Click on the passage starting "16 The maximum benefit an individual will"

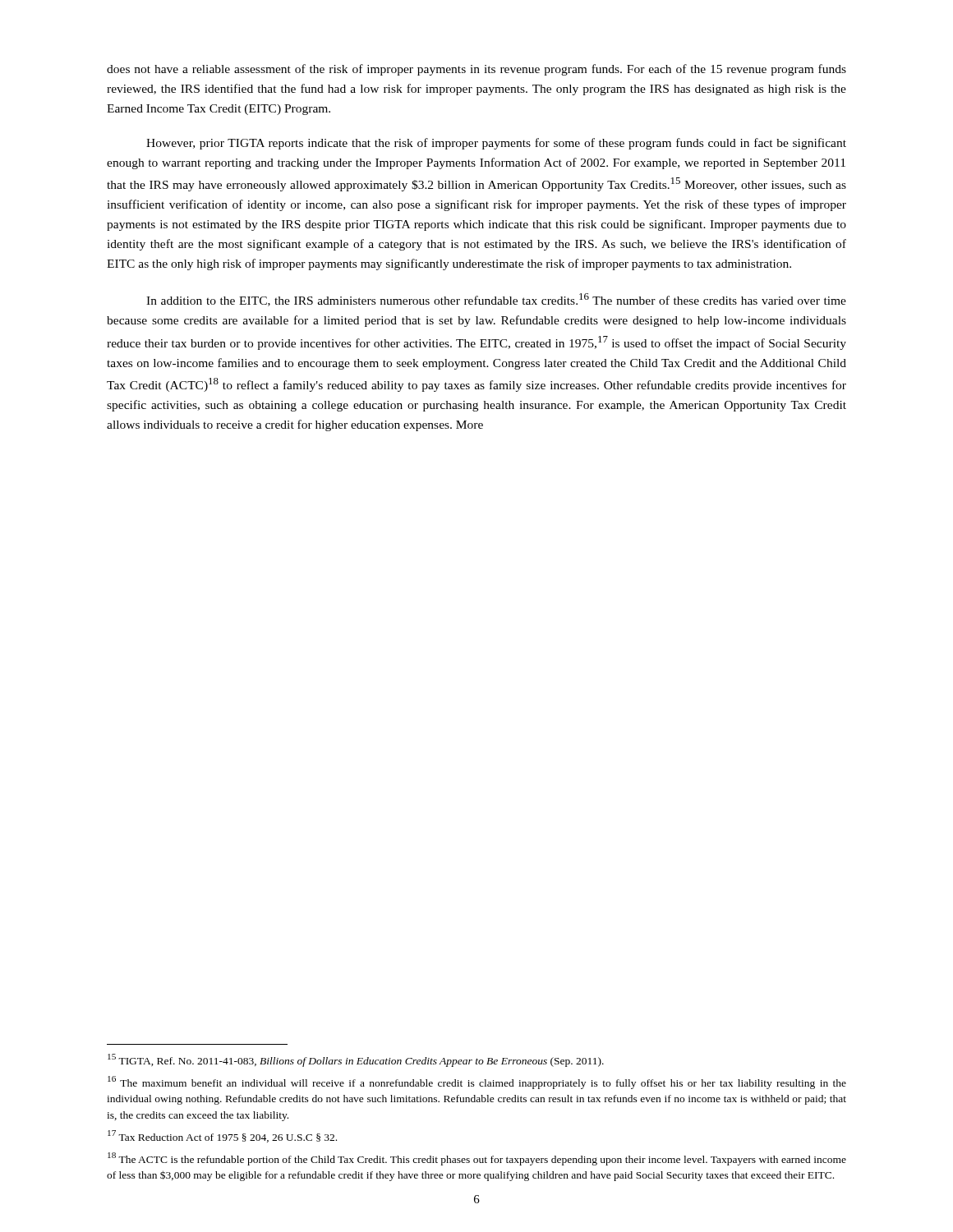476,1097
